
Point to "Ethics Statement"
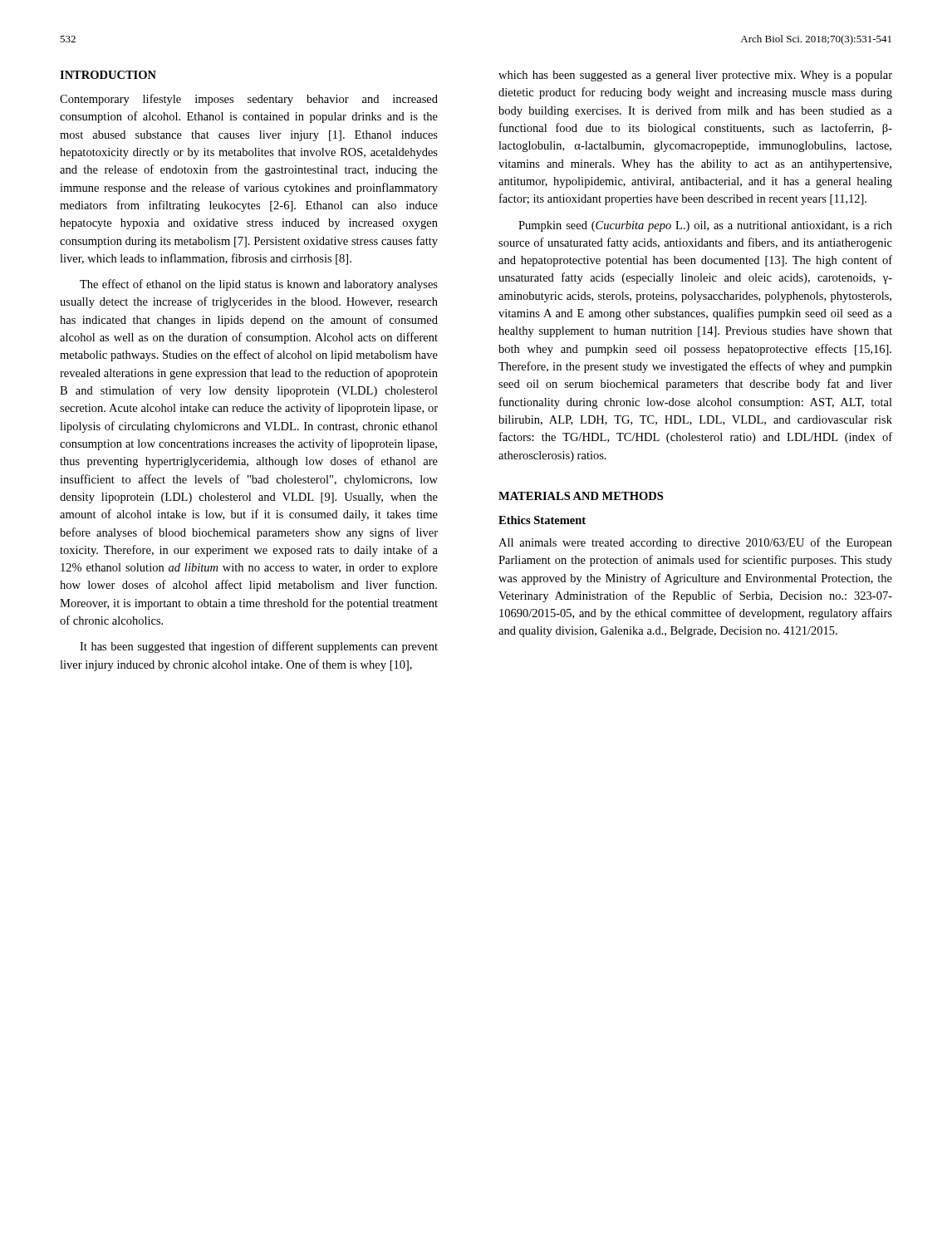pyautogui.click(x=542, y=520)
